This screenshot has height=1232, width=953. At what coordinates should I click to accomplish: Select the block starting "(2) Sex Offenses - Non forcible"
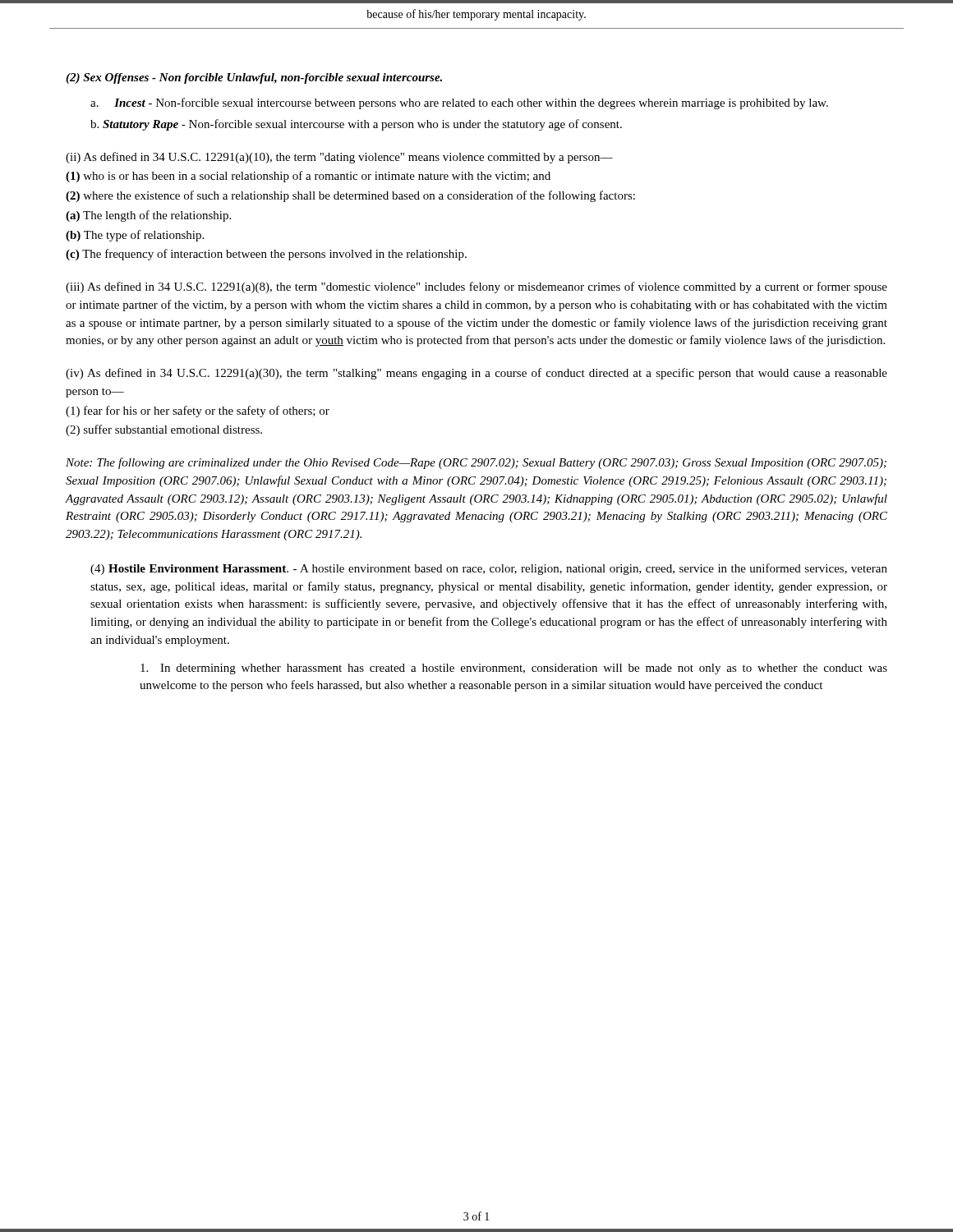click(254, 77)
